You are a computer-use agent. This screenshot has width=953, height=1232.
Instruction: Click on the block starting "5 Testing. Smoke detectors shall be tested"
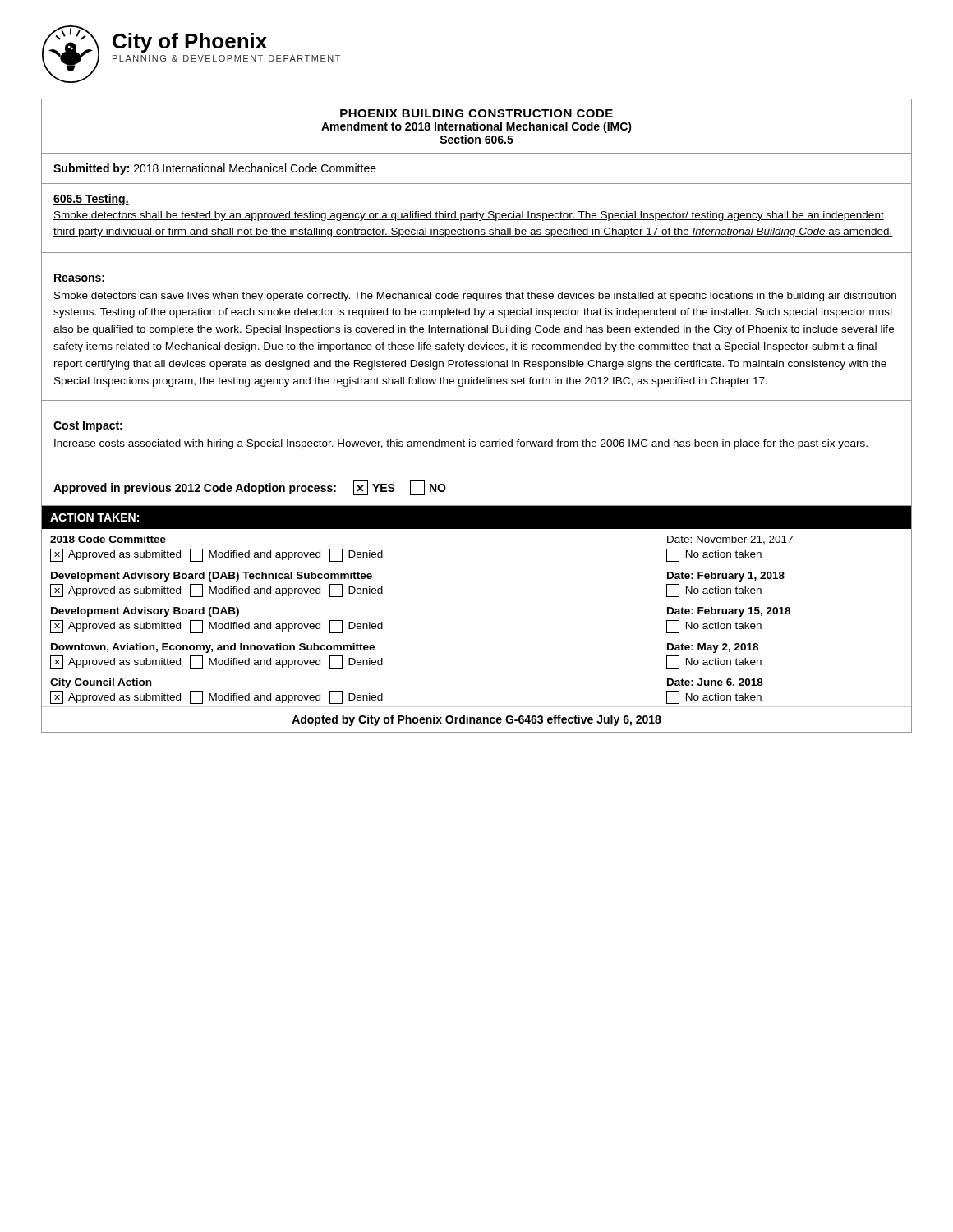pyautogui.click(x=476, y=216)
